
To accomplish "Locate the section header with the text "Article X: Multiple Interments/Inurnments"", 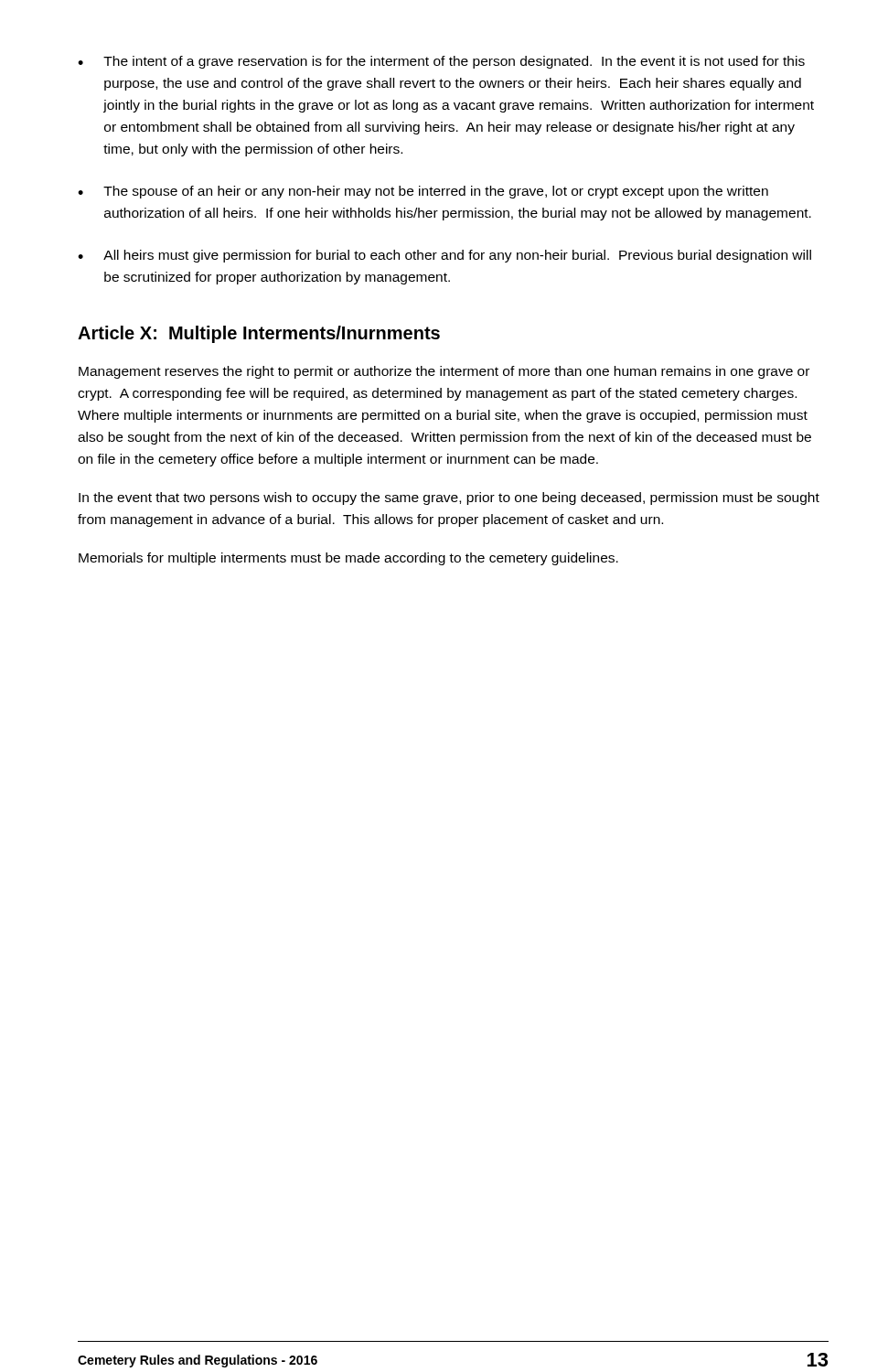I will tap(259, 333).
